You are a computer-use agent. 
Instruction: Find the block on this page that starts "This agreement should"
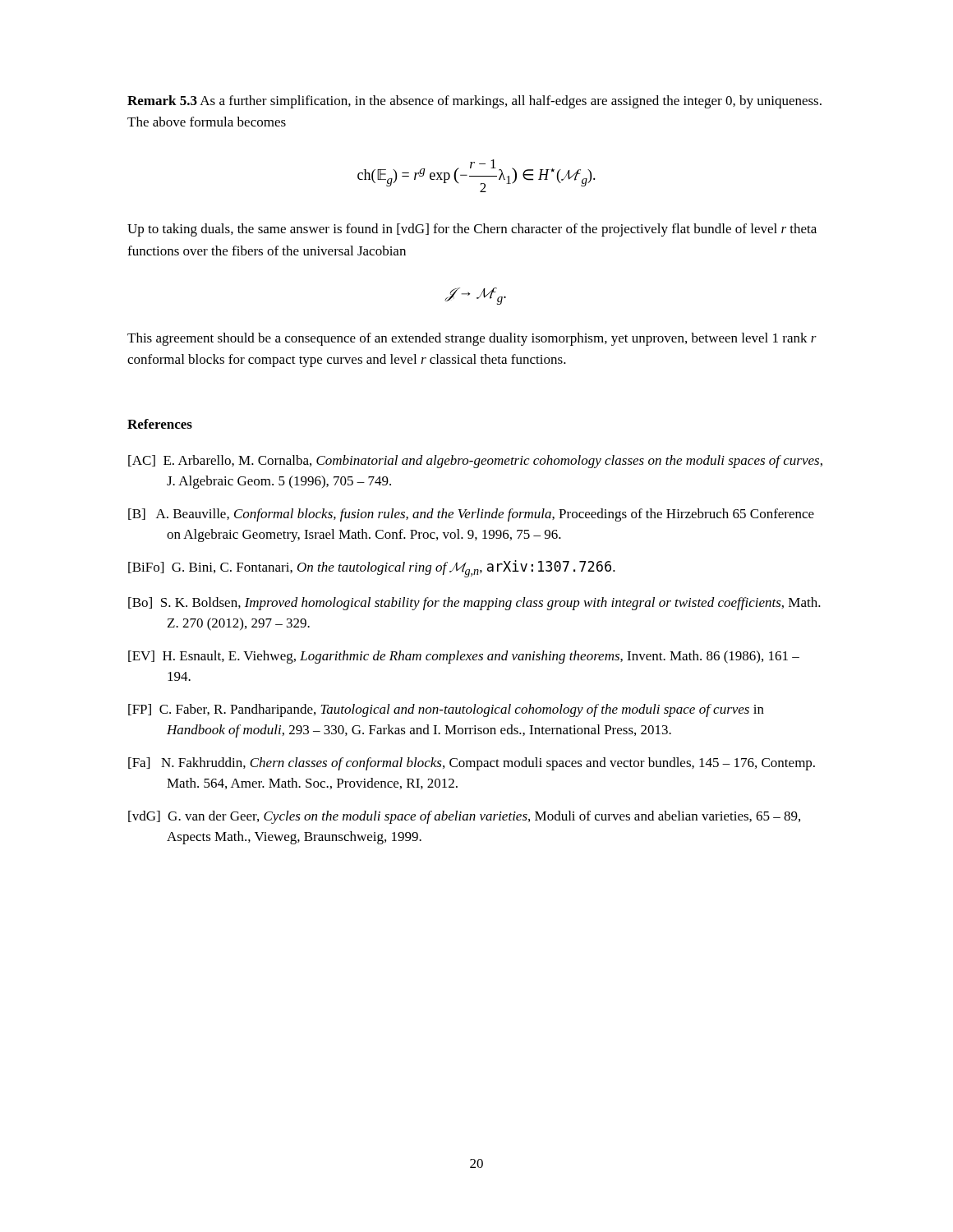472,349
